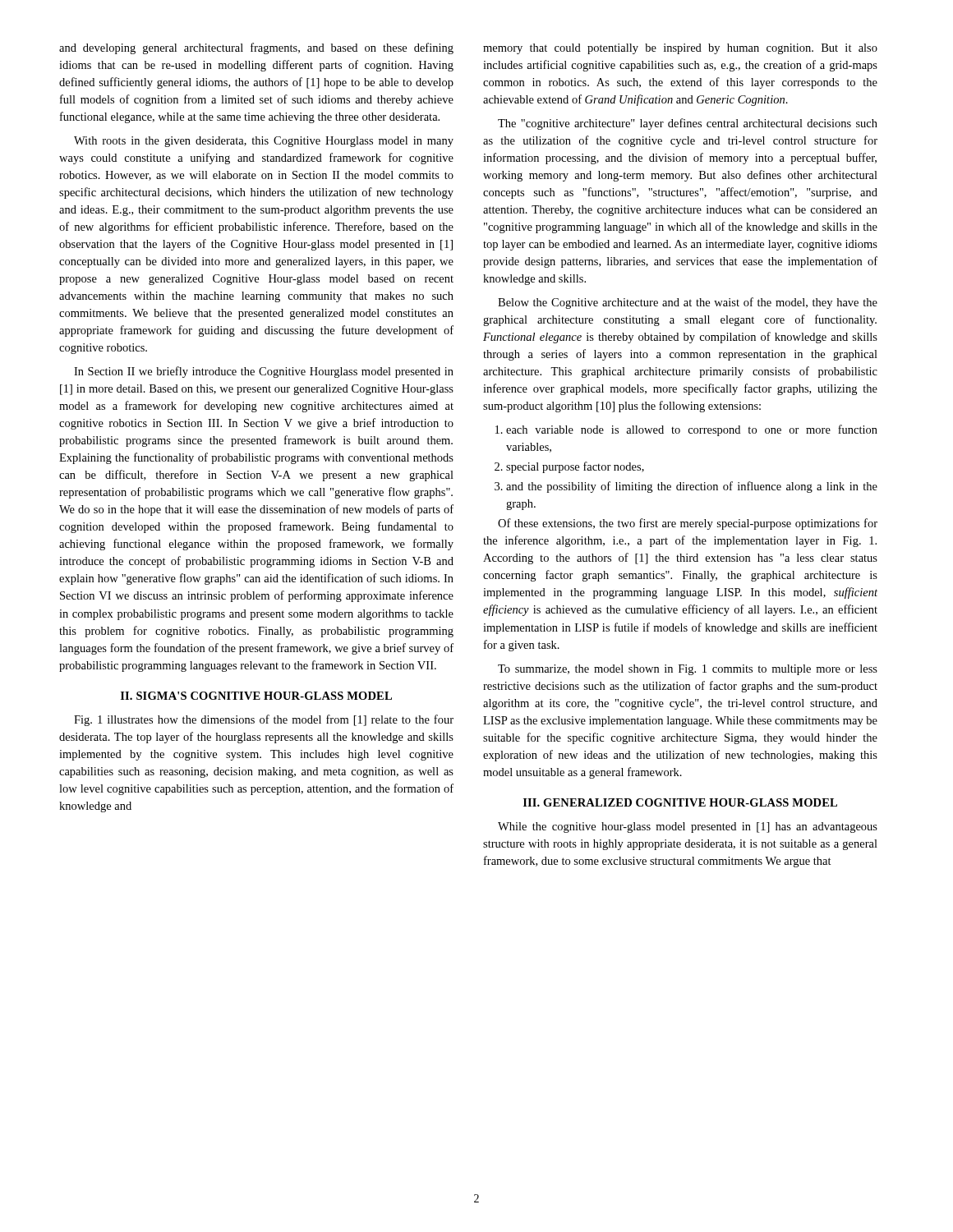
Task: Find the text block with the text "The "cognitive architecture""
Action: tap(680, 201)
